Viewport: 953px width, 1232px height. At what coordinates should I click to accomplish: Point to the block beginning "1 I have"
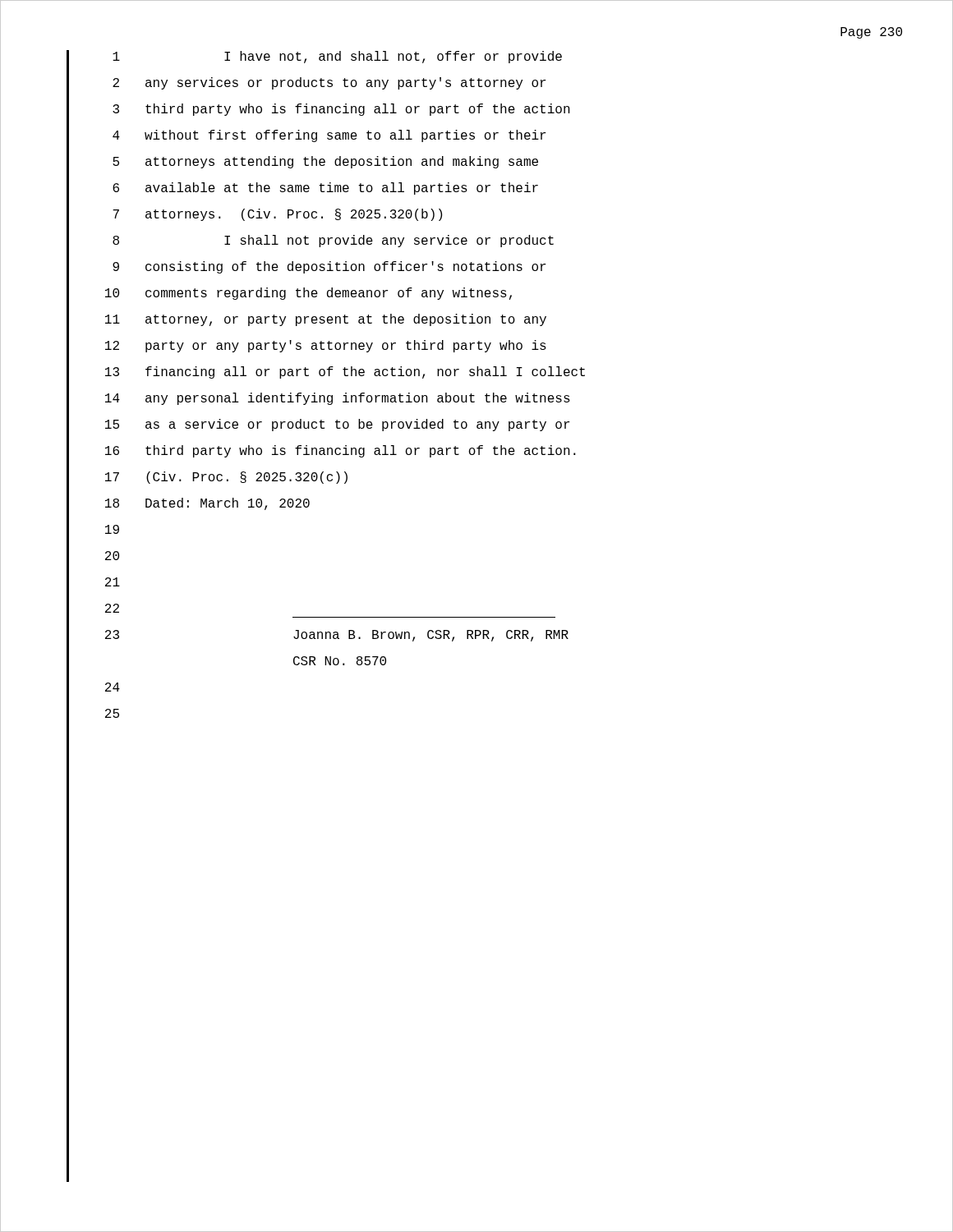click(489, 391)
